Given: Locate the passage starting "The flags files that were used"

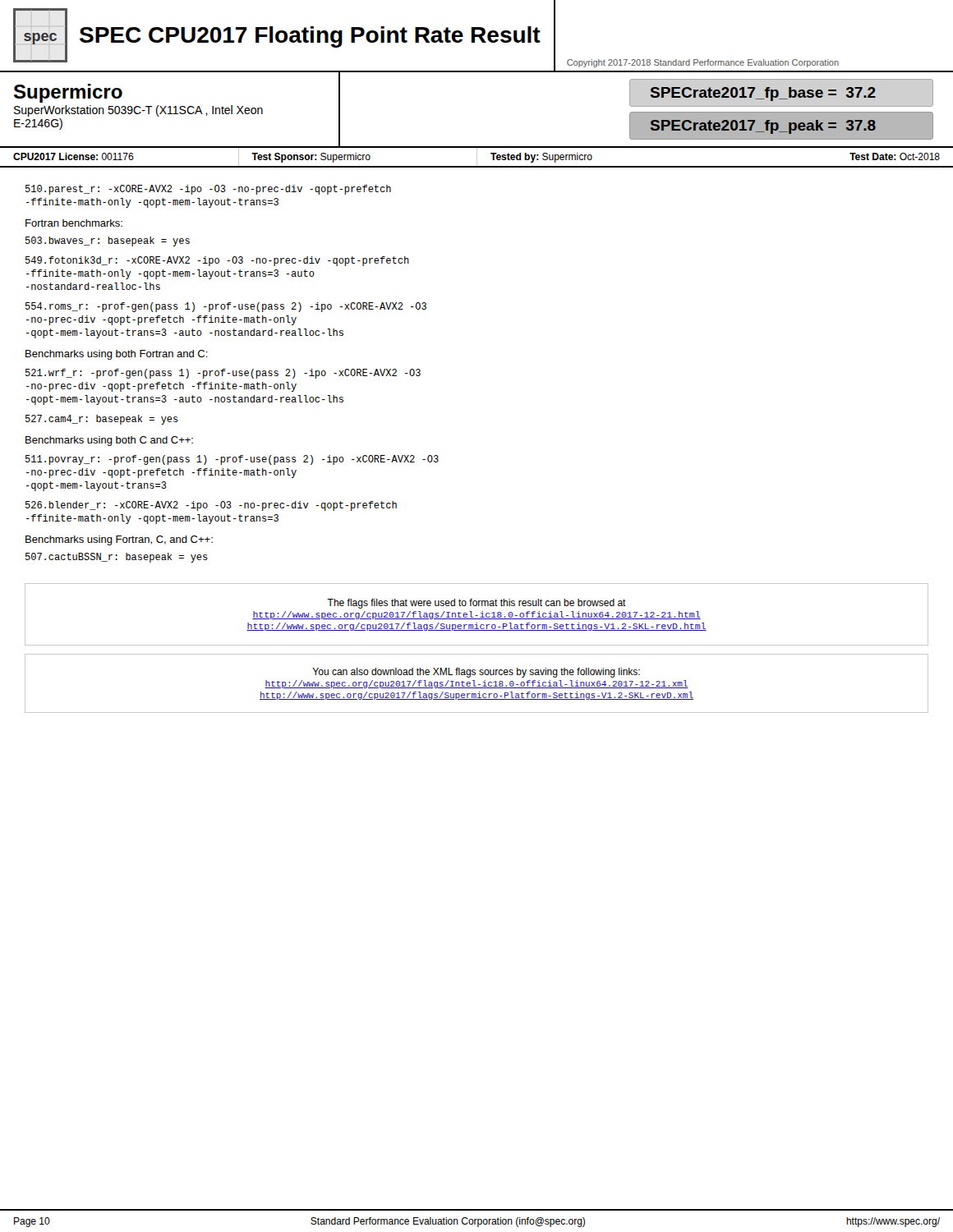Looking at the screenshot, I should [x=476, y=614].
